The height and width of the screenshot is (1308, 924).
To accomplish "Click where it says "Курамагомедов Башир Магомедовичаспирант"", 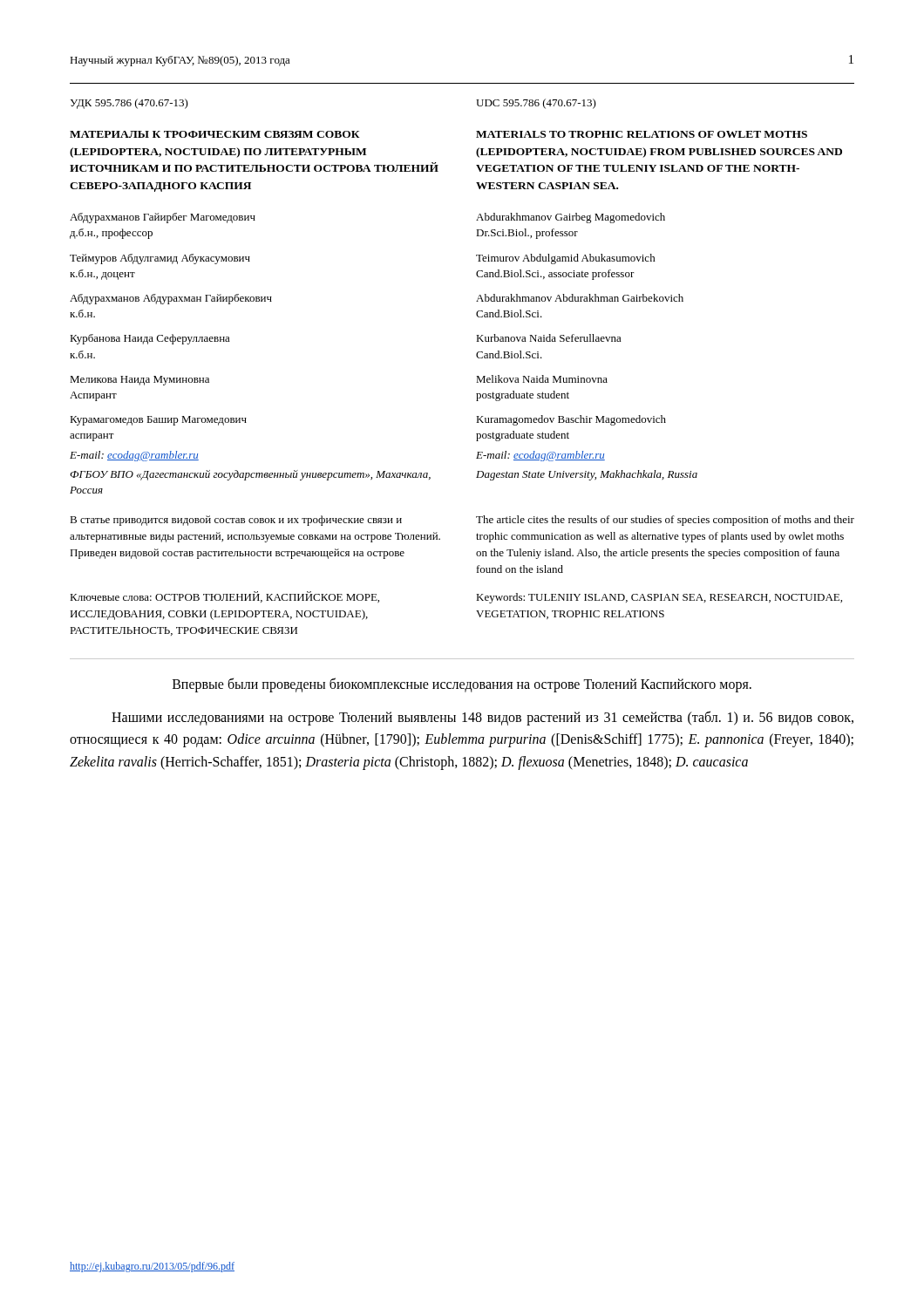I will pos(158,427).
